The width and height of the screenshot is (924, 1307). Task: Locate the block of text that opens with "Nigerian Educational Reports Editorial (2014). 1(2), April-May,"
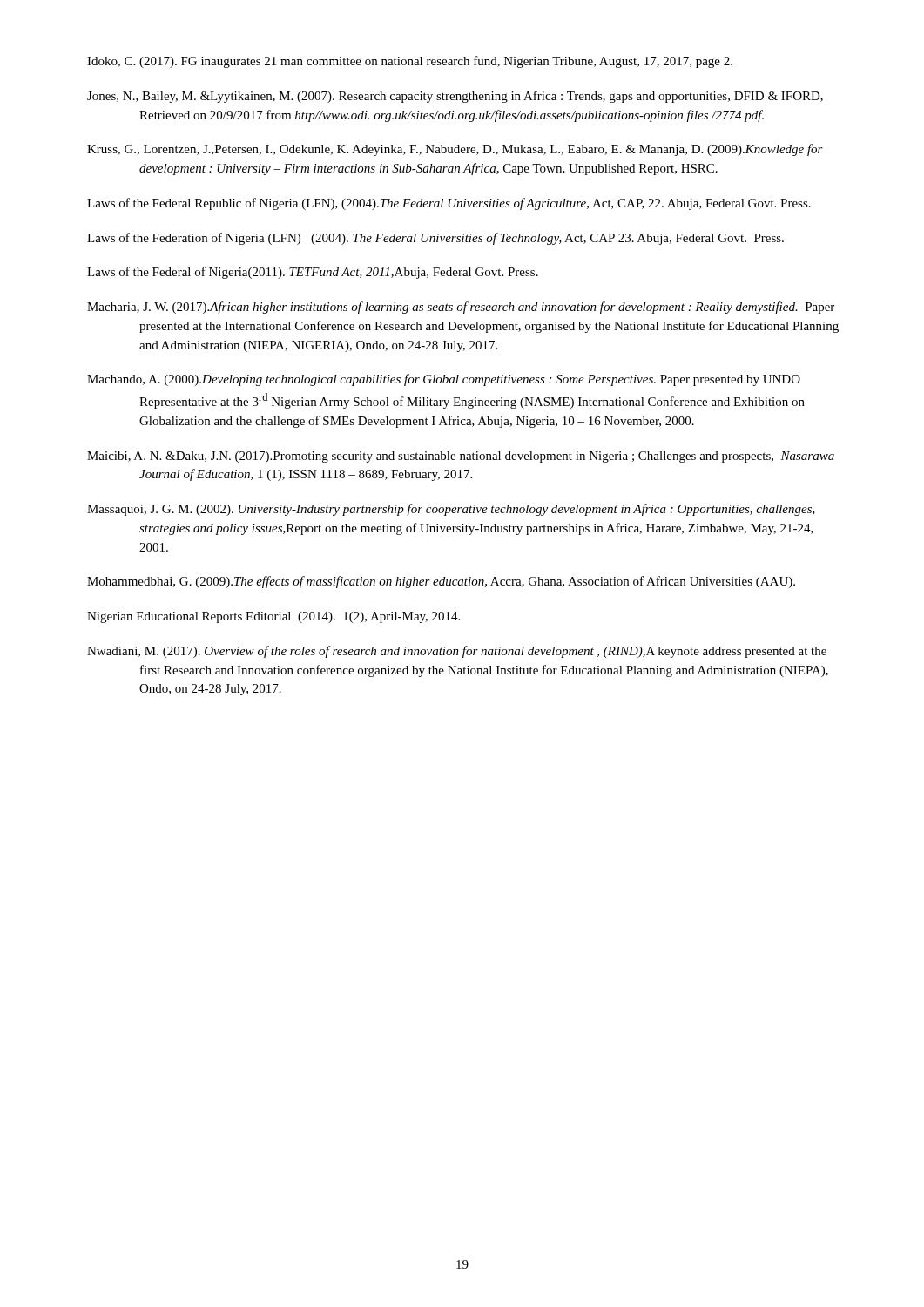(x=274, y=616)
